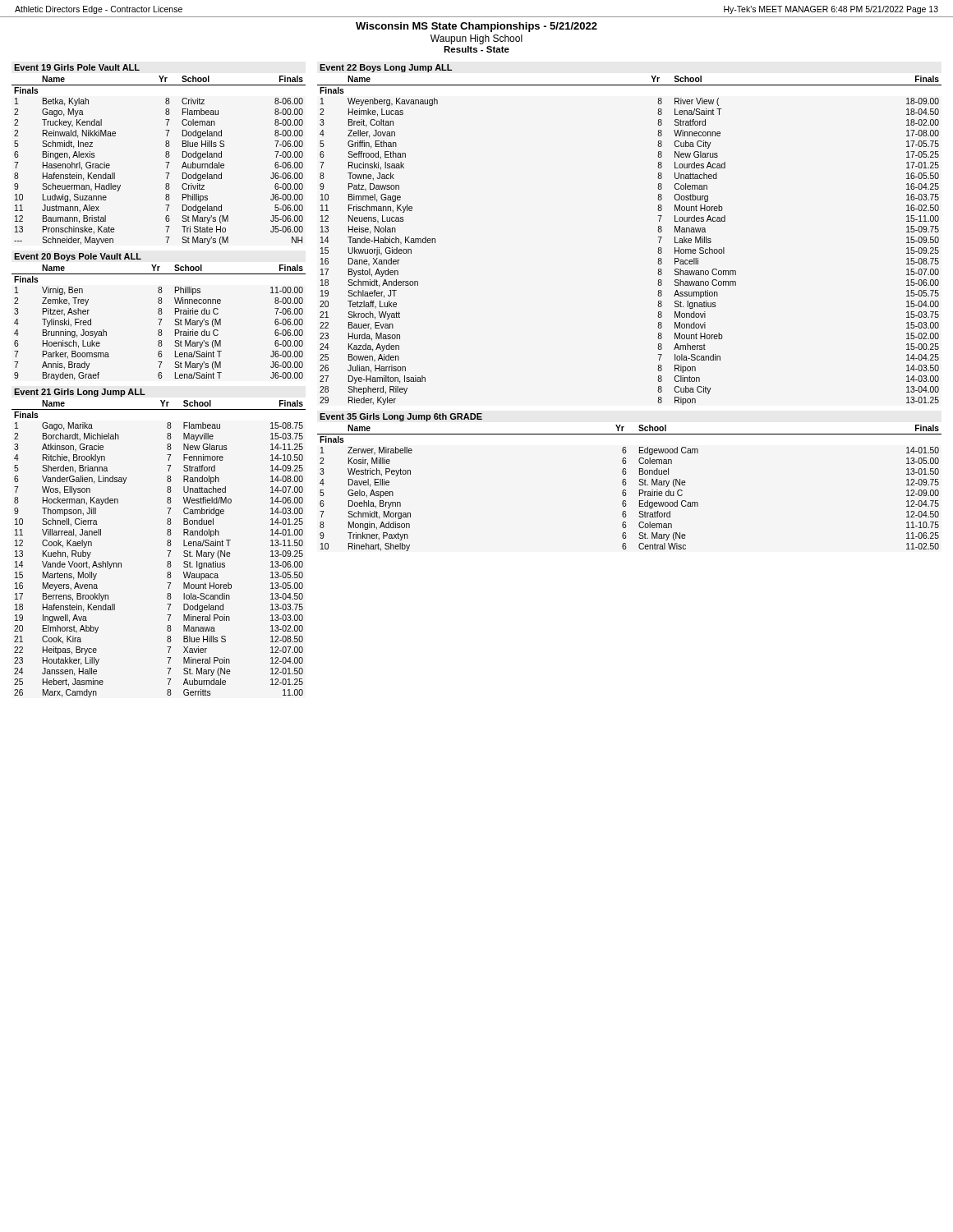953x1232 pixels.
Task: Find the section header containing "Event 35 Girls Long Jump 6th"
Action: coord(401,416)
